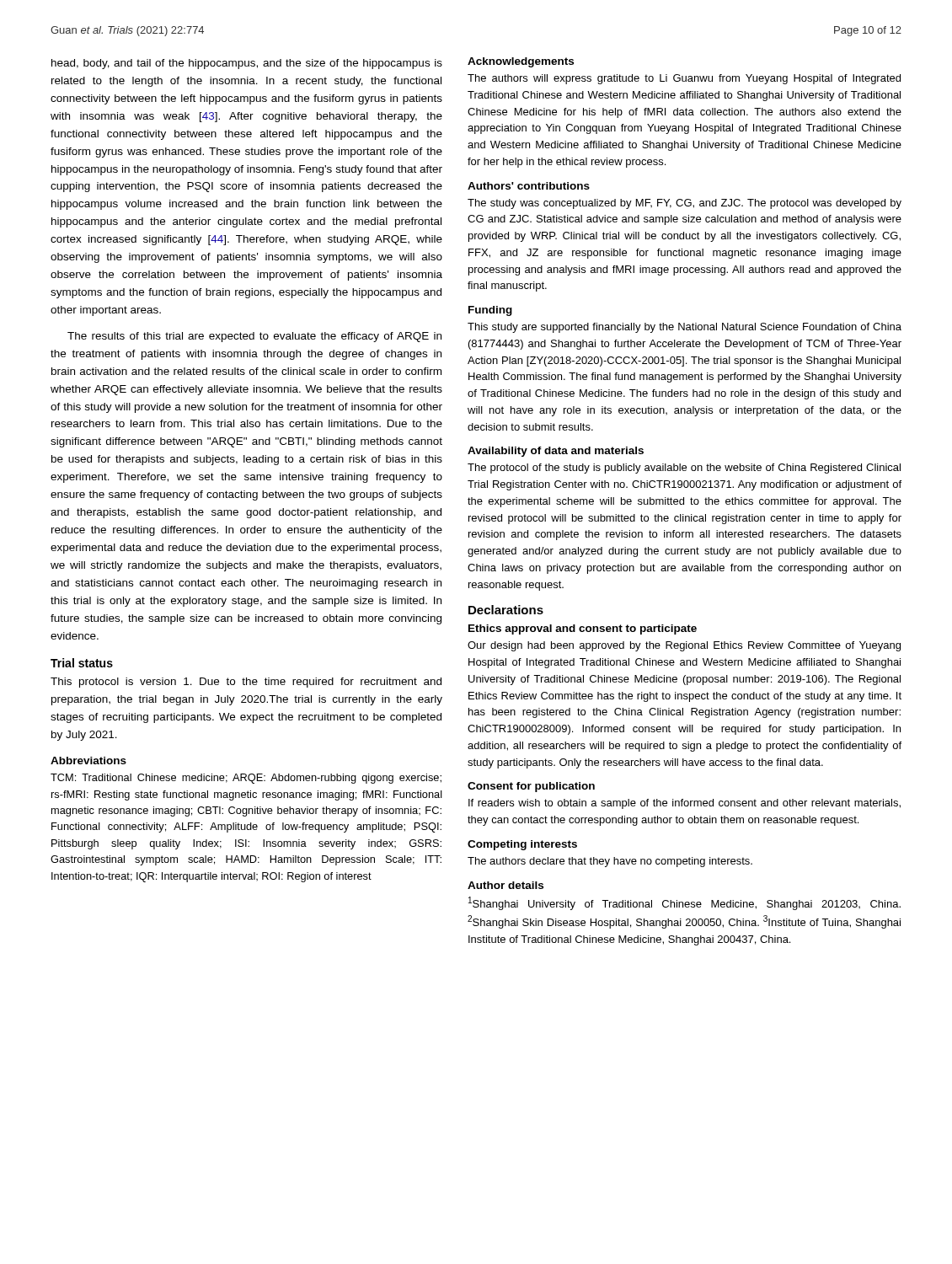Point to the block starting "head, body, and tail of"
This screenshot has width=952, height=1264.
(x=246, y=187)
